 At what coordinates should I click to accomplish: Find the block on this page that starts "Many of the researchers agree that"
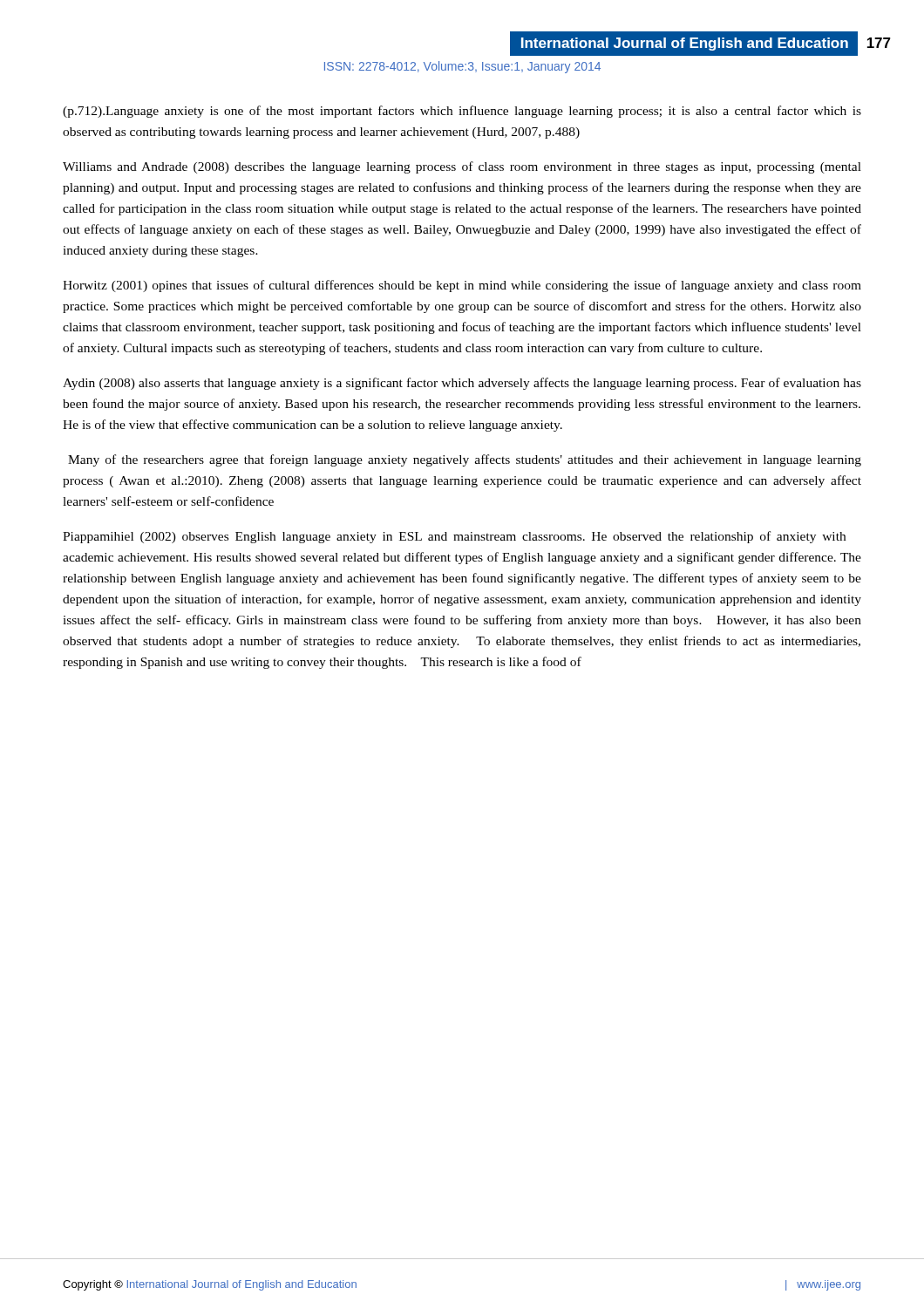(462, 480)
